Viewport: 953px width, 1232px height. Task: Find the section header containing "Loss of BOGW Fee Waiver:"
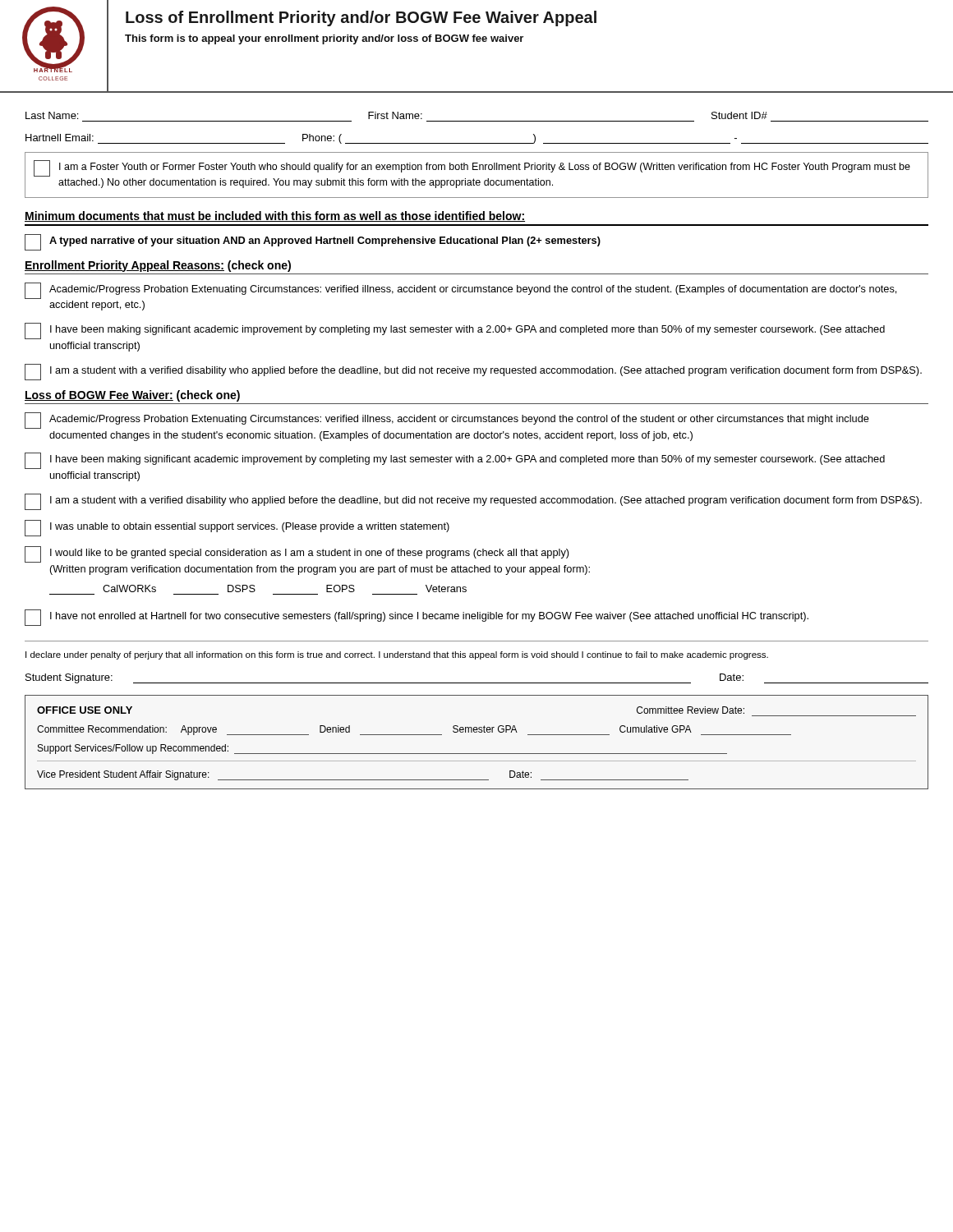476,396
